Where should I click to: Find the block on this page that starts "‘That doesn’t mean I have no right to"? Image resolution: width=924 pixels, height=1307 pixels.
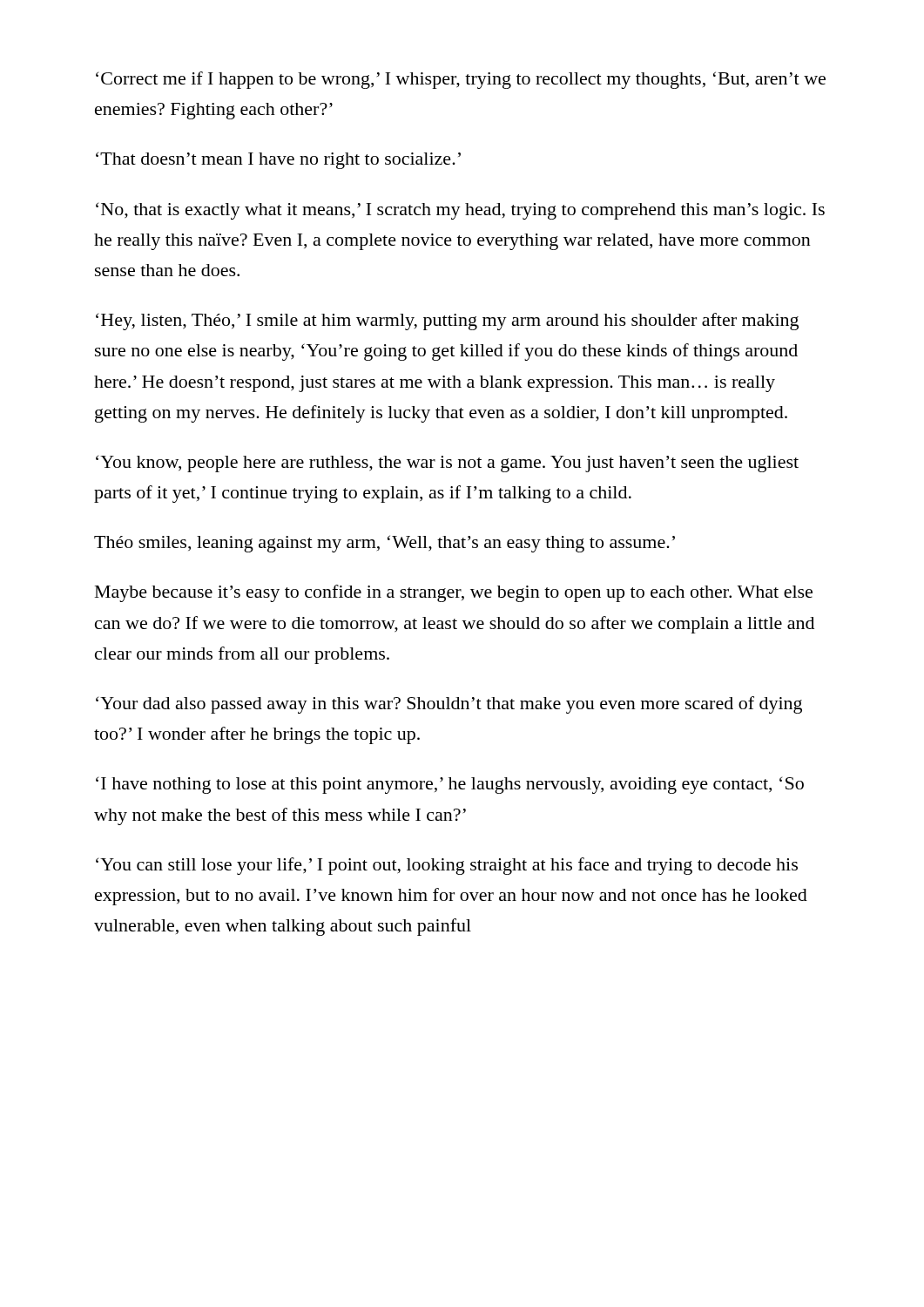(x=278, y=158)
